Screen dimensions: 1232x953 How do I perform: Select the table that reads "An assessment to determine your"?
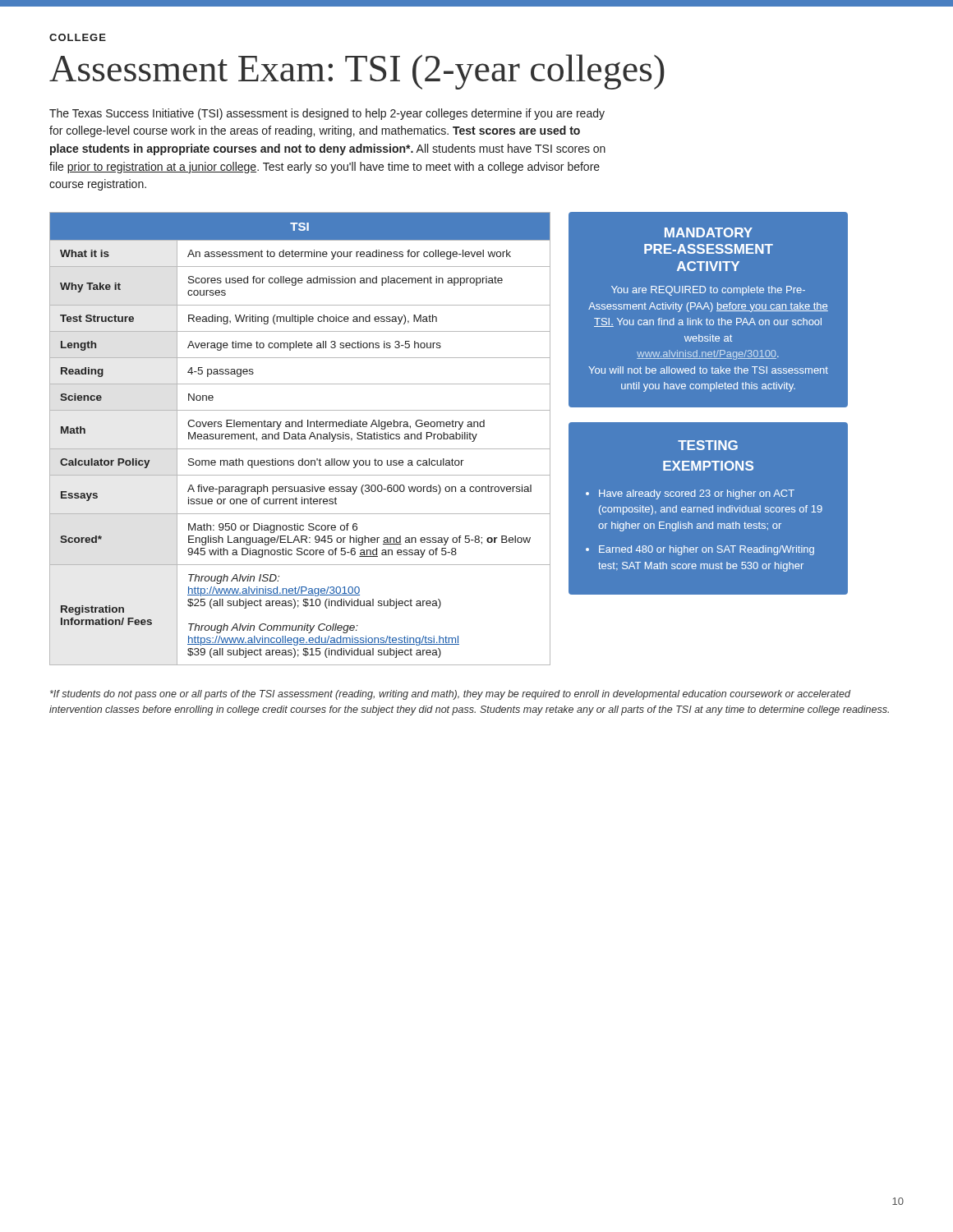point(300,439)
